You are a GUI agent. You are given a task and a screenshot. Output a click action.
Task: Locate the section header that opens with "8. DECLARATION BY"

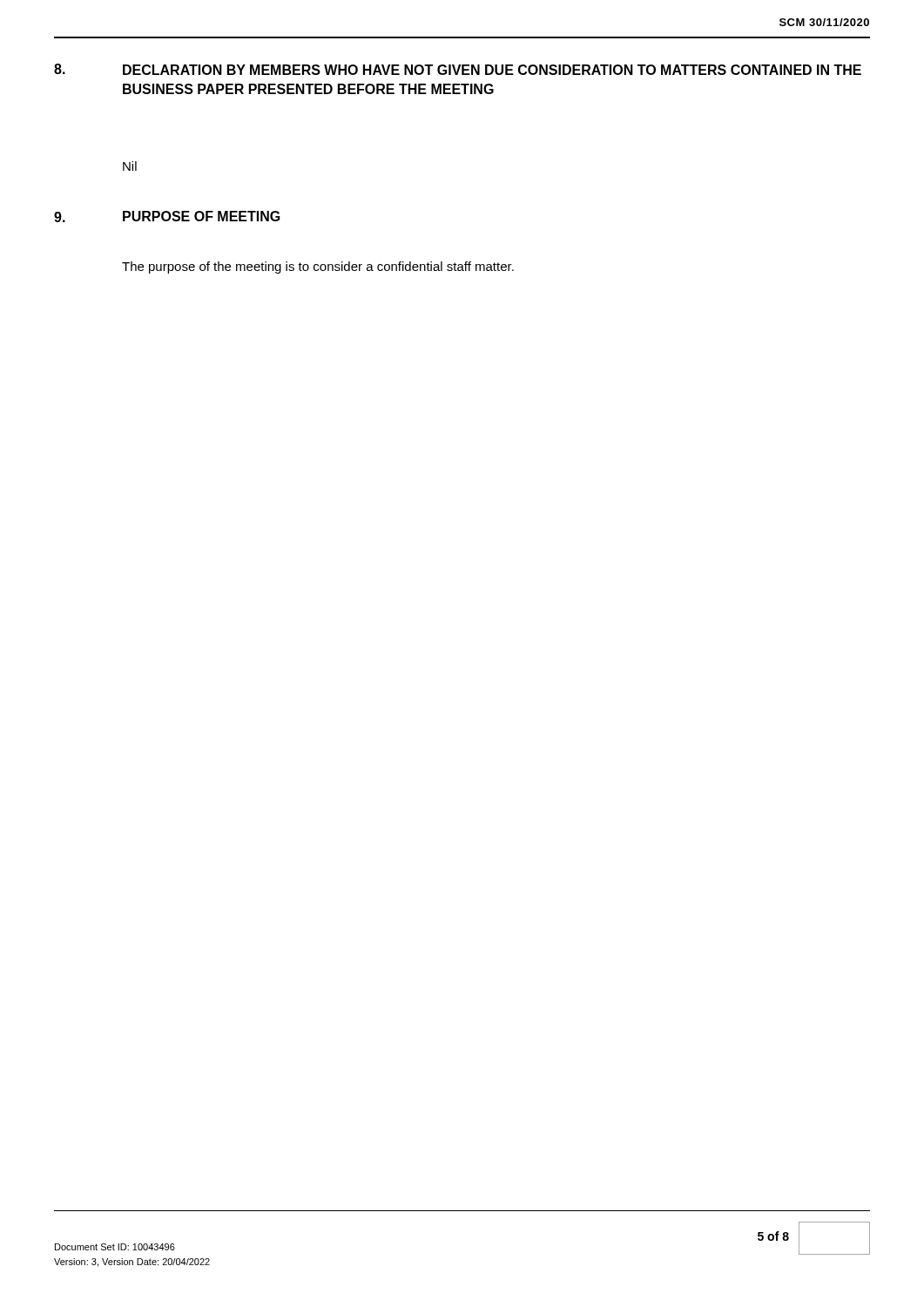[462, 80]
